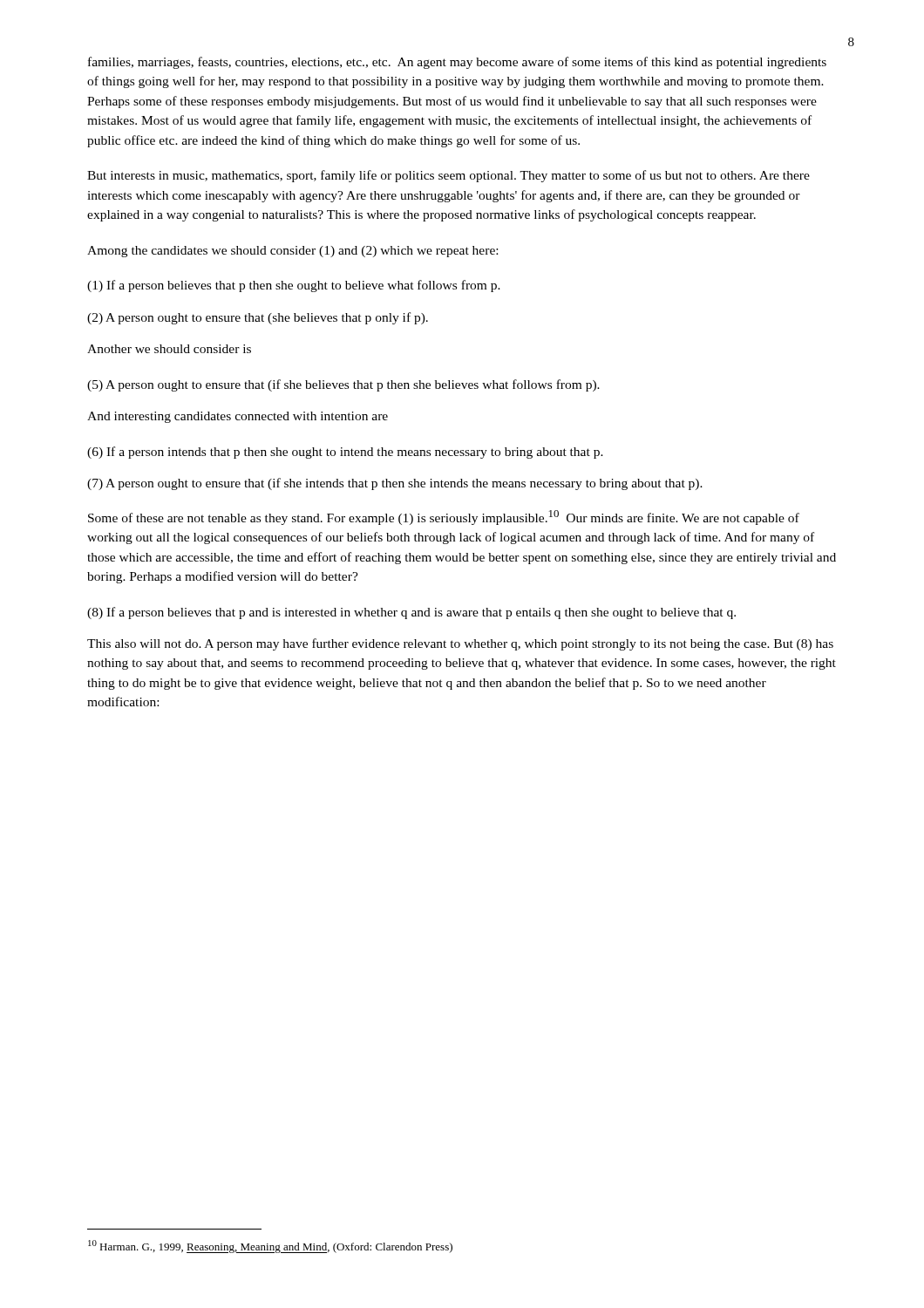Click on the passage starting "(6) If a person intends that p then"

click(x=462, y=452)
